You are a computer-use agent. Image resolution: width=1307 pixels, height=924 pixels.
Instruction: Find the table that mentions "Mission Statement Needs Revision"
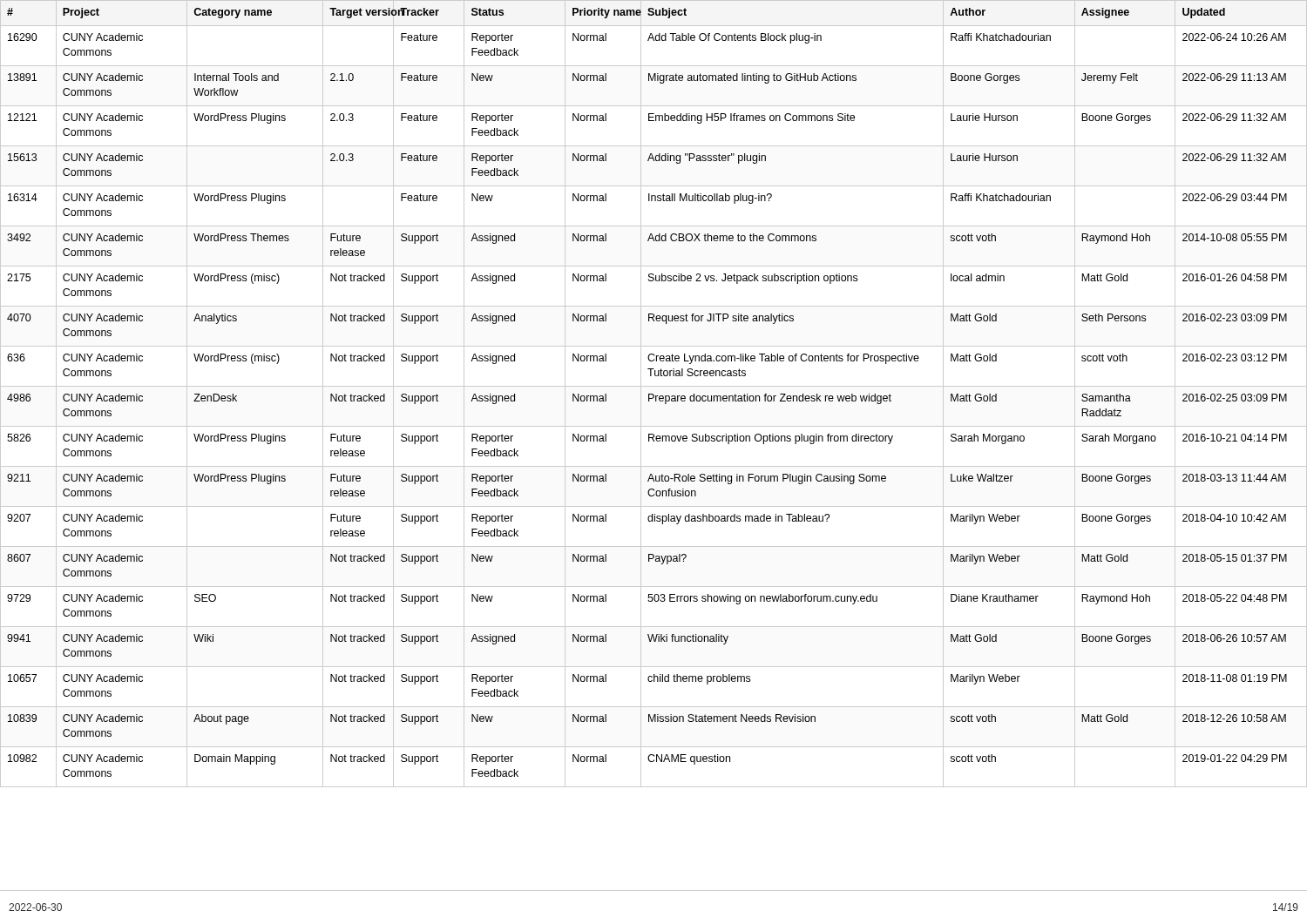coord(654,445)
